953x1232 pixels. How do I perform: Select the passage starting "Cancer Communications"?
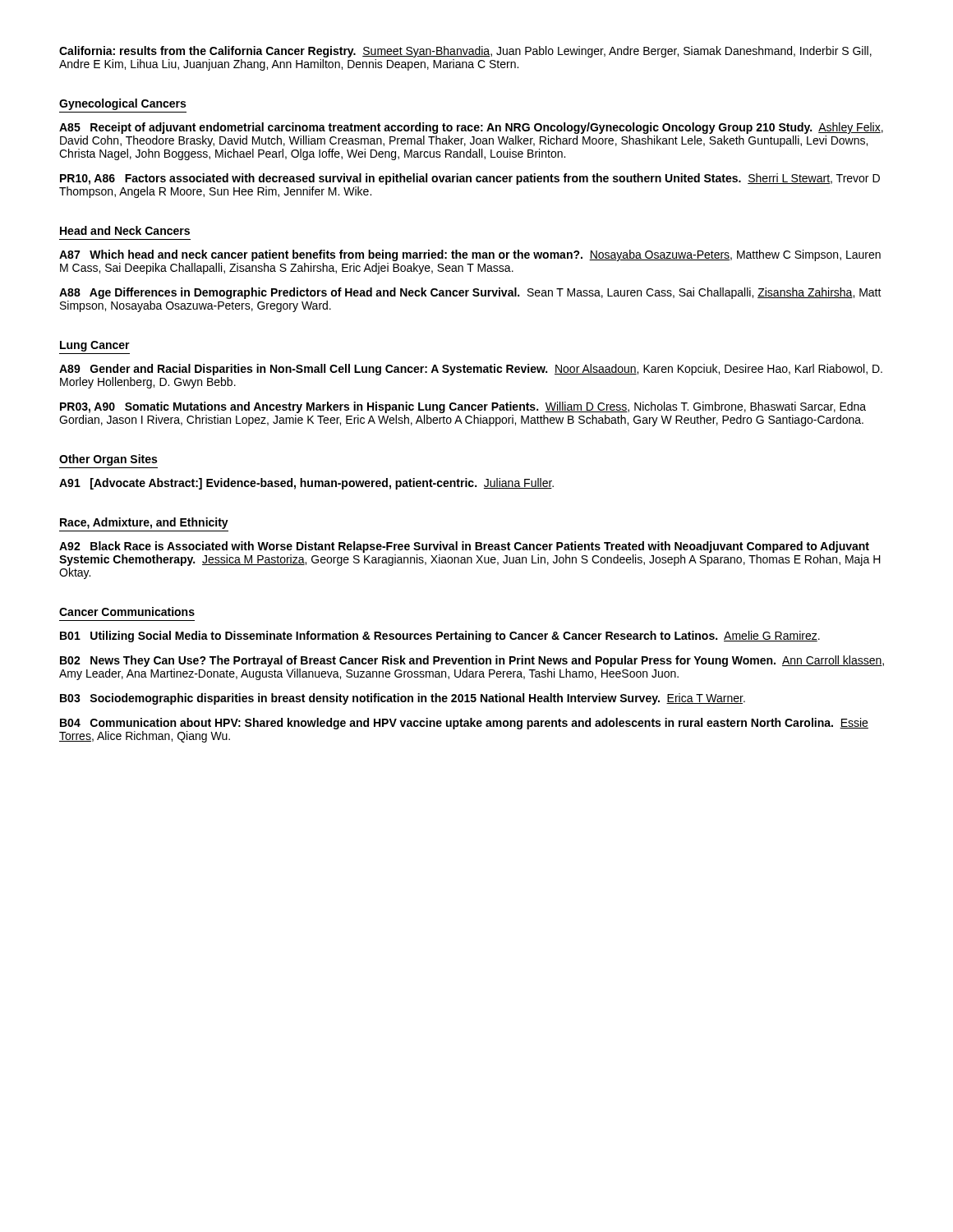point(127,612)
